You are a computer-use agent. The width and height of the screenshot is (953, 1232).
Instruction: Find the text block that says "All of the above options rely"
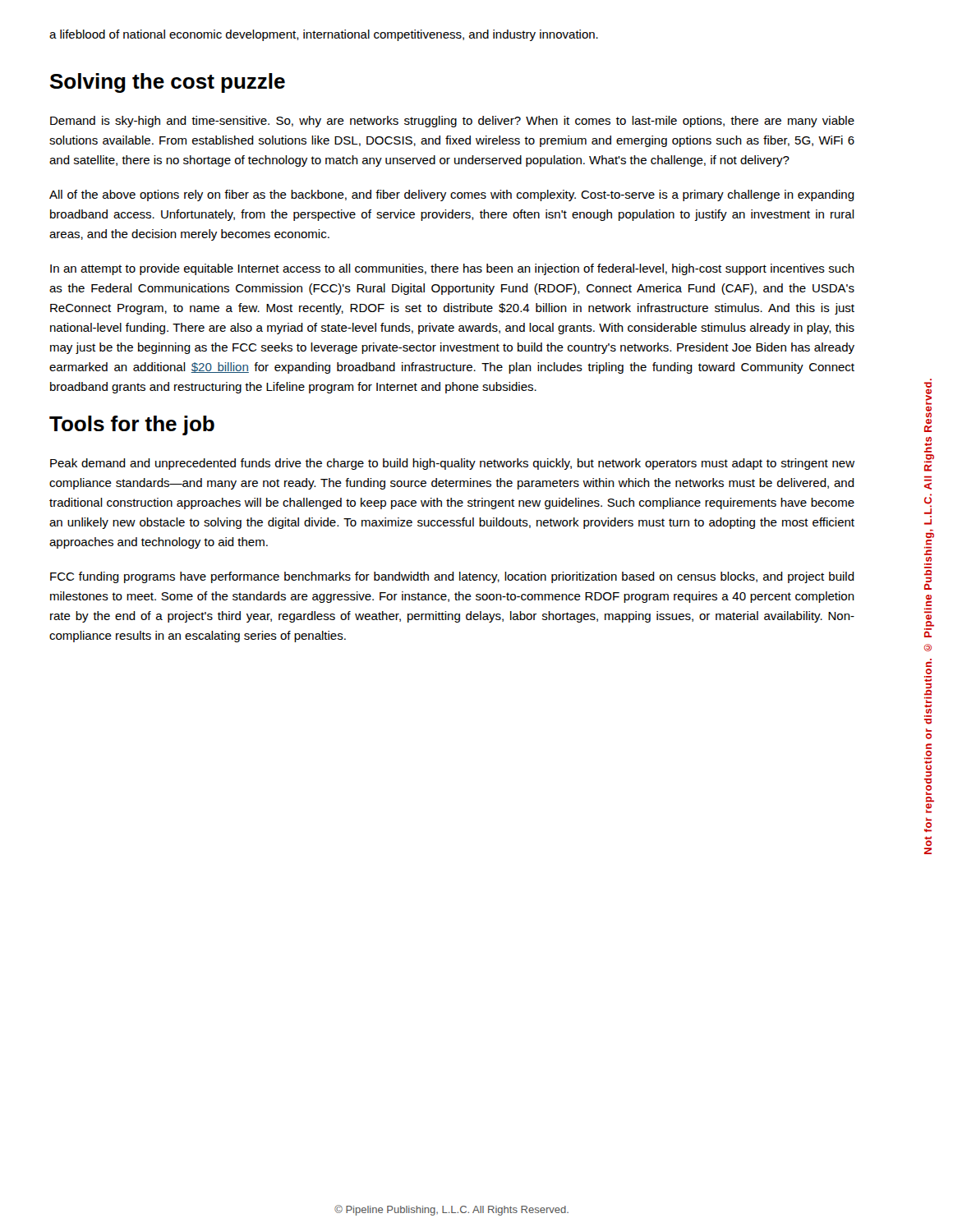[452, 214]
